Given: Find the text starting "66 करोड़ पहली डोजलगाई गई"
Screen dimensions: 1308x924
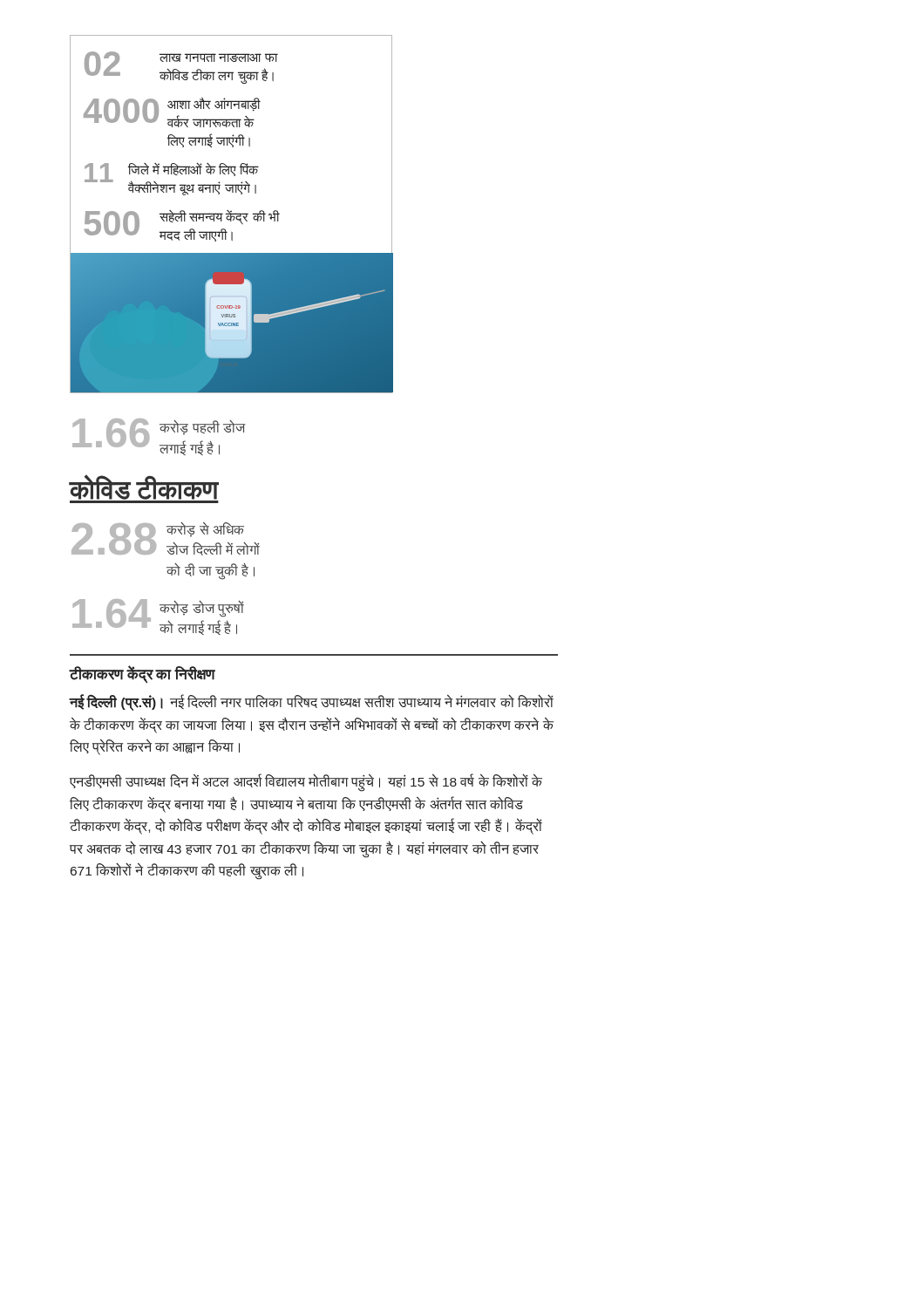Looking at the screenshot, I should [x=157, y=436].
